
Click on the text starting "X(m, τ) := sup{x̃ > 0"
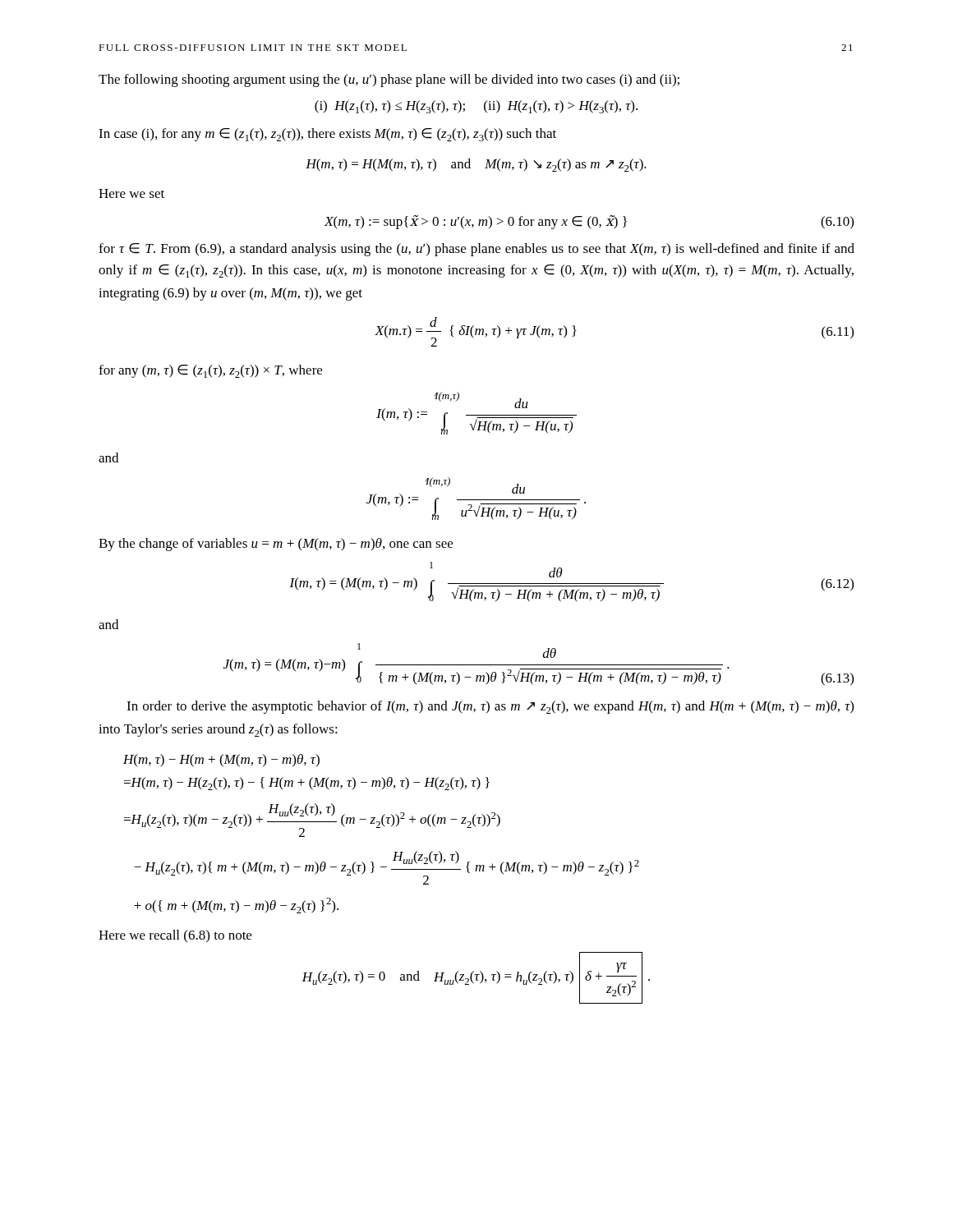[x=476, y=221]
